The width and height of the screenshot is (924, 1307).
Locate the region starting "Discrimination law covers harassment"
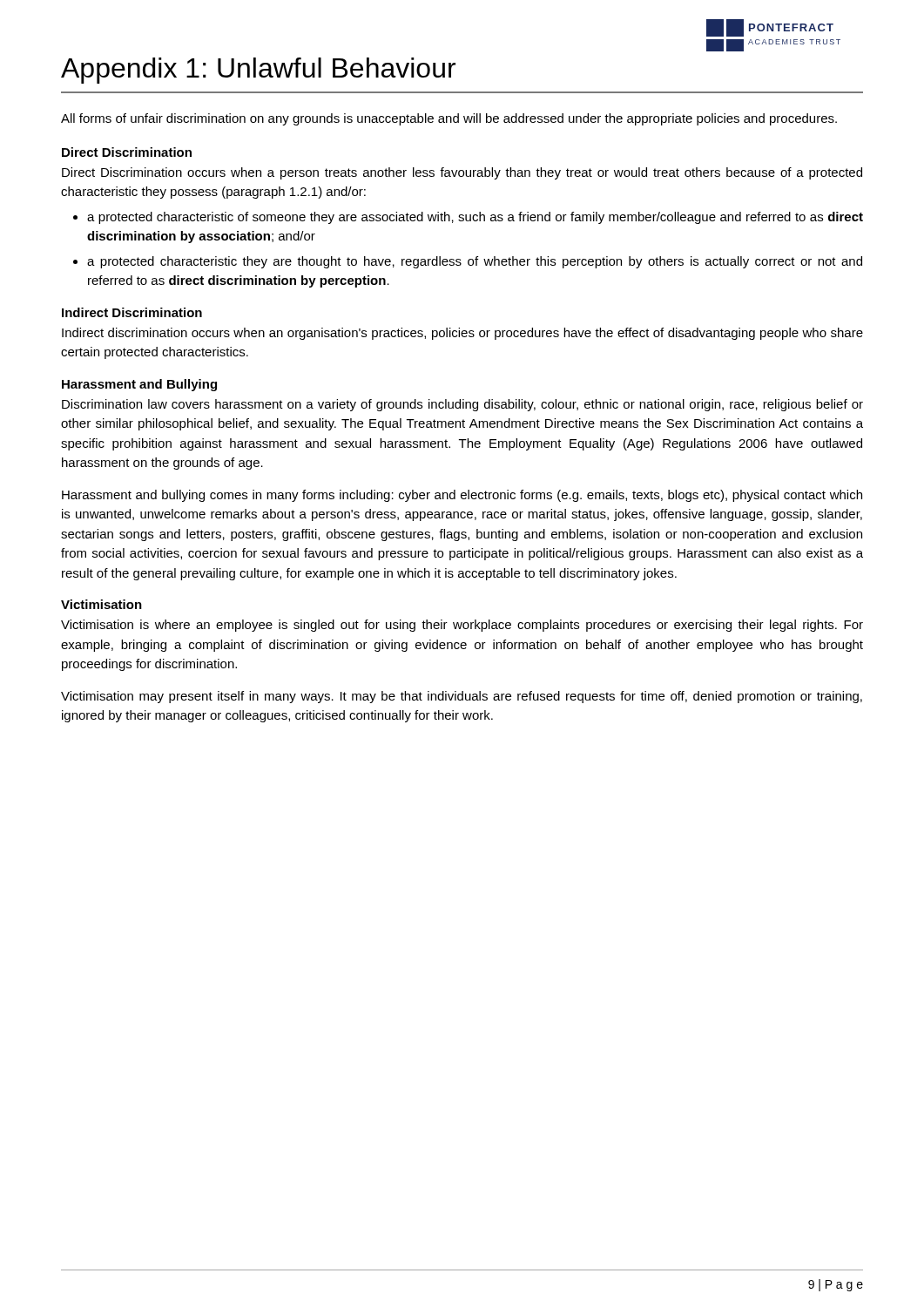pos(462,433)
